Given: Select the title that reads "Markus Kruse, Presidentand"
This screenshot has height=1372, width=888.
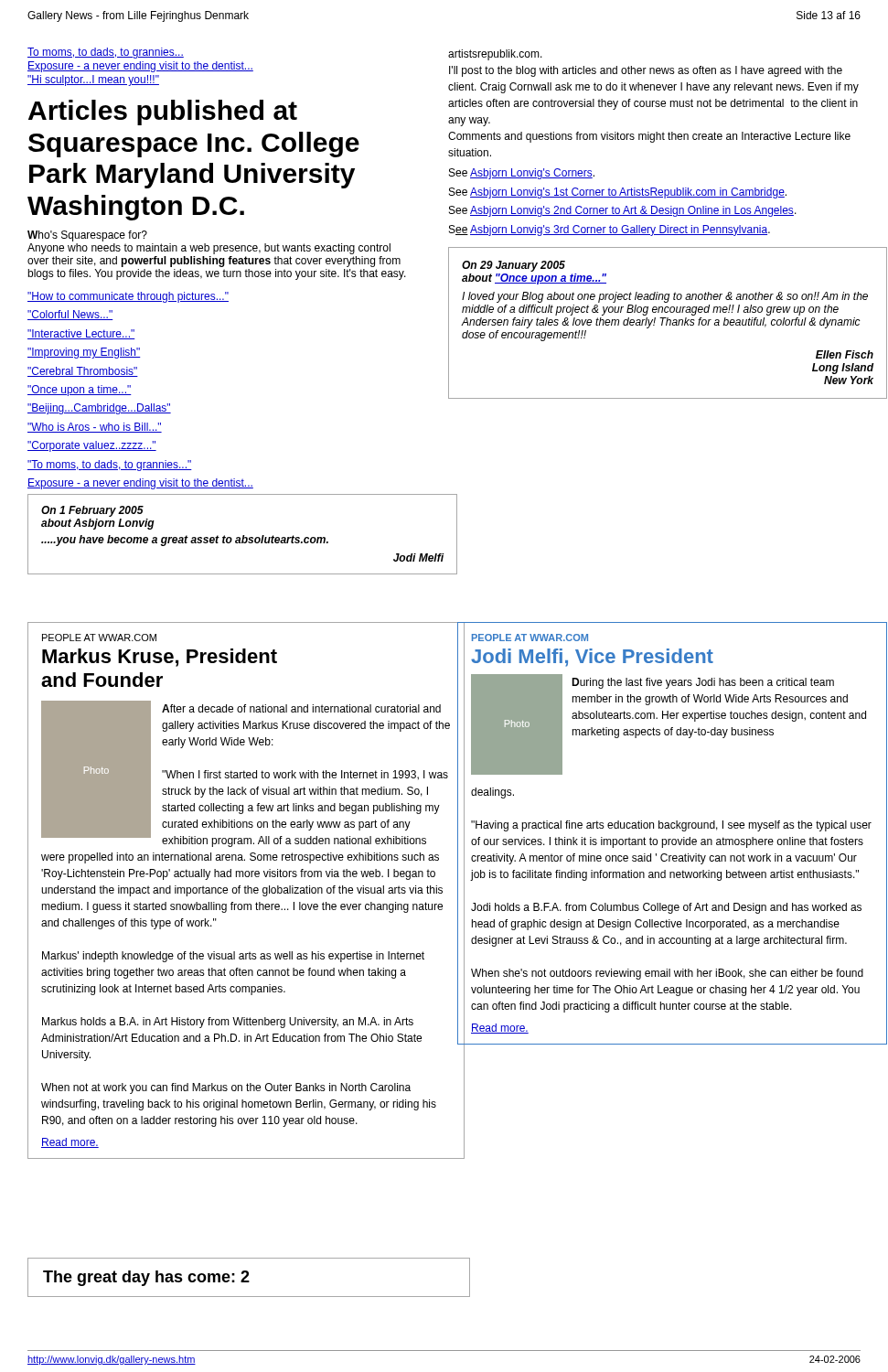Looking at the screenshot, I should pyautogui.click(x=159, y=668).
